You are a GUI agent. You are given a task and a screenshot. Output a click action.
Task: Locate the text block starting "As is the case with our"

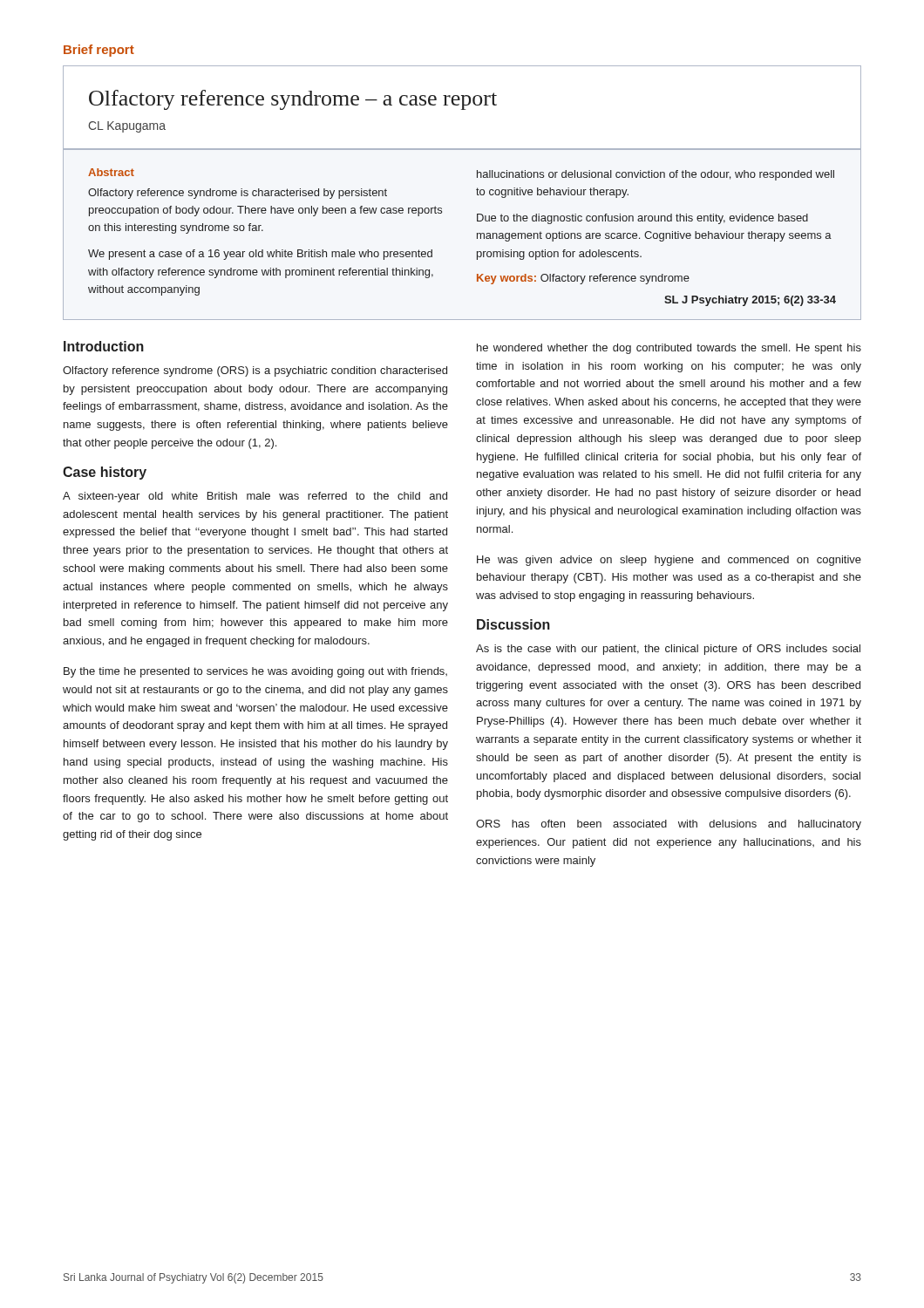669,721
